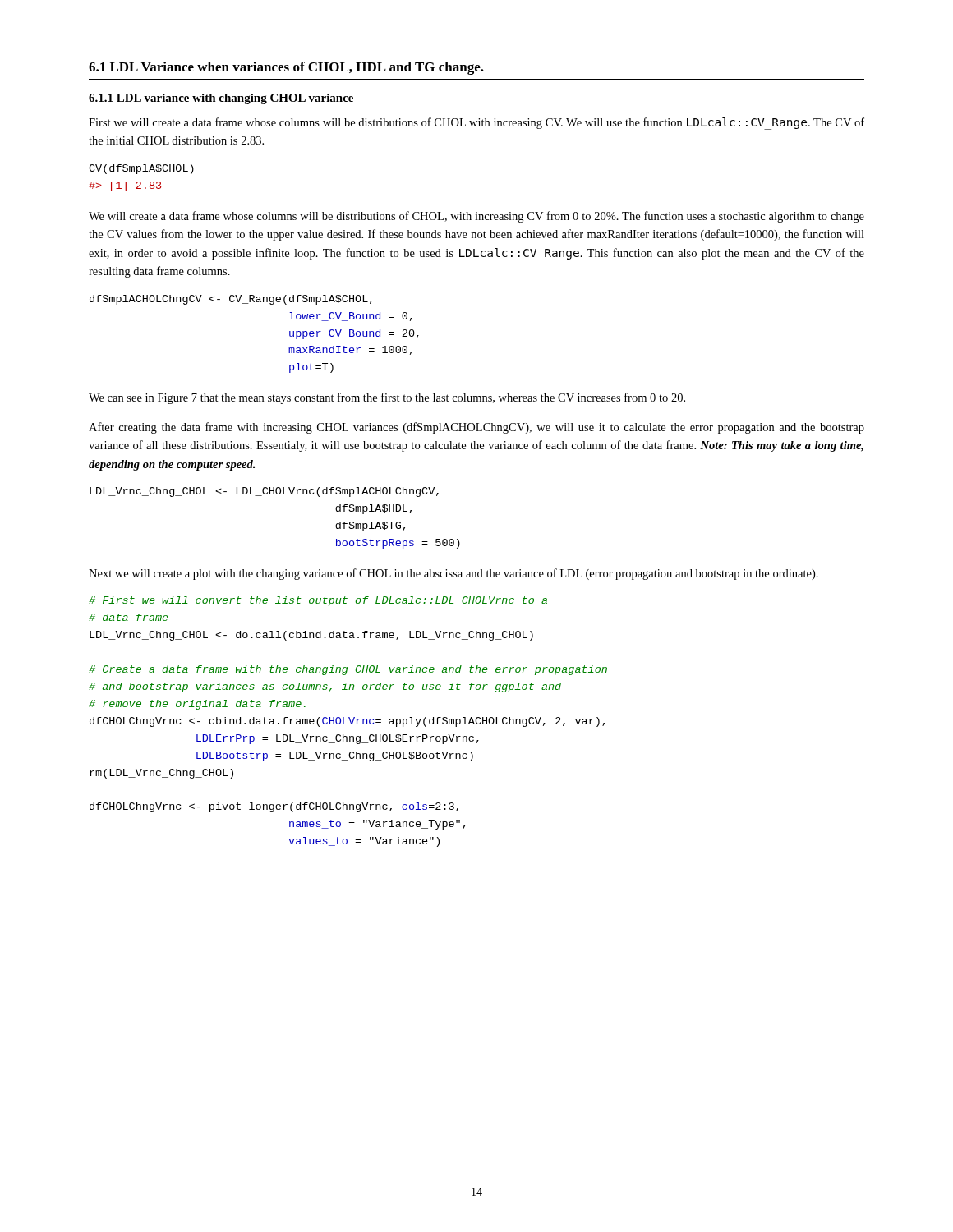Select the text block with the text "dfSmplACHOLChngCV <- CV_Range(dfSmplA$CHOL, lower_CV_Bound = 0, upper_CV_Bound"
This screenshot has width=953, height=1232.
click(x=231, y=300)
